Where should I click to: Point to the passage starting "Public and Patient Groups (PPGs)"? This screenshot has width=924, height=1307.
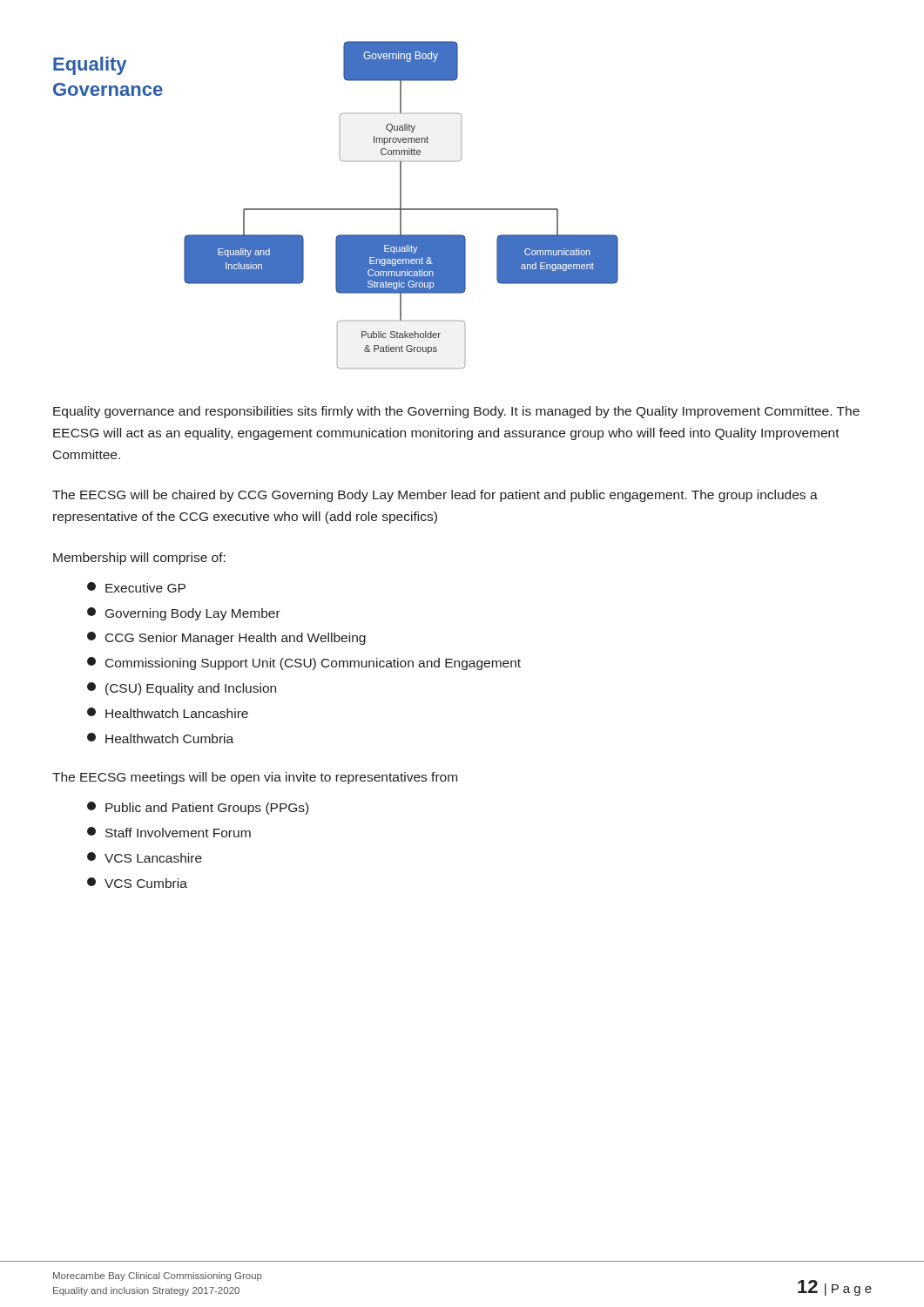click(198, 808)
